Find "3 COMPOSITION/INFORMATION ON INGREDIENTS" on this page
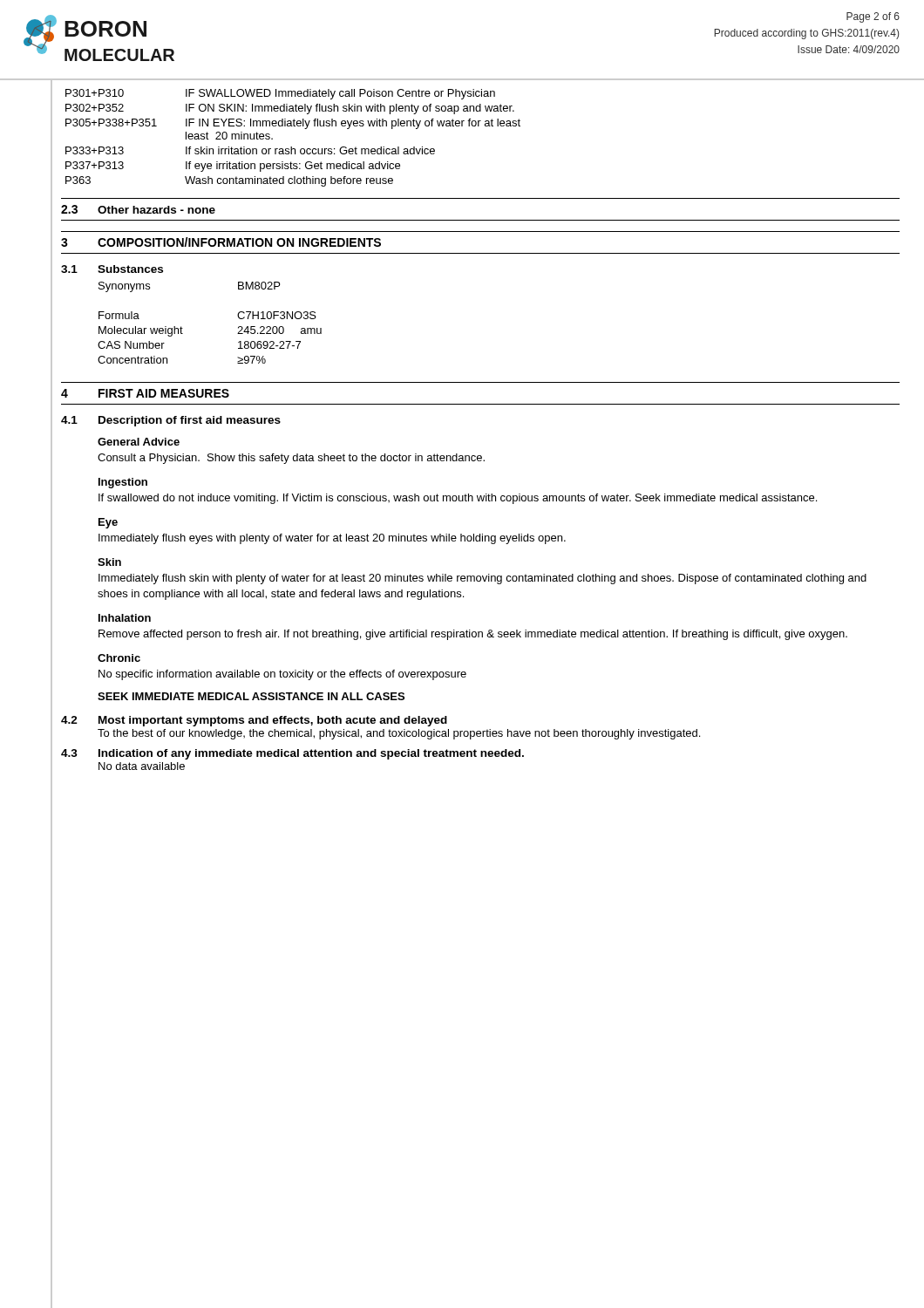Image resolution: width=924 pixels, height=1308 pixels. tap(221, 242)
